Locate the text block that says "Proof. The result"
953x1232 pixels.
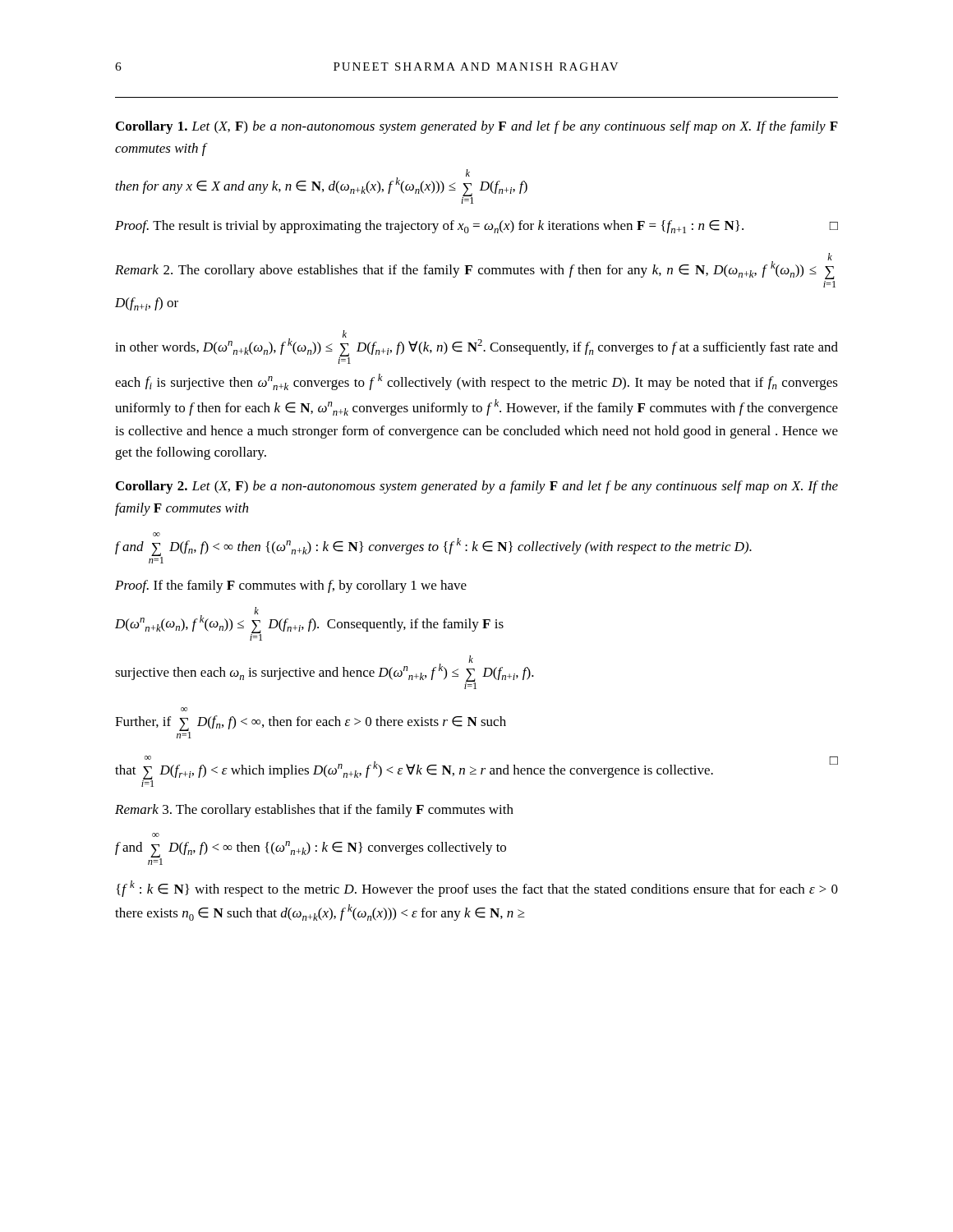[476, 226]
